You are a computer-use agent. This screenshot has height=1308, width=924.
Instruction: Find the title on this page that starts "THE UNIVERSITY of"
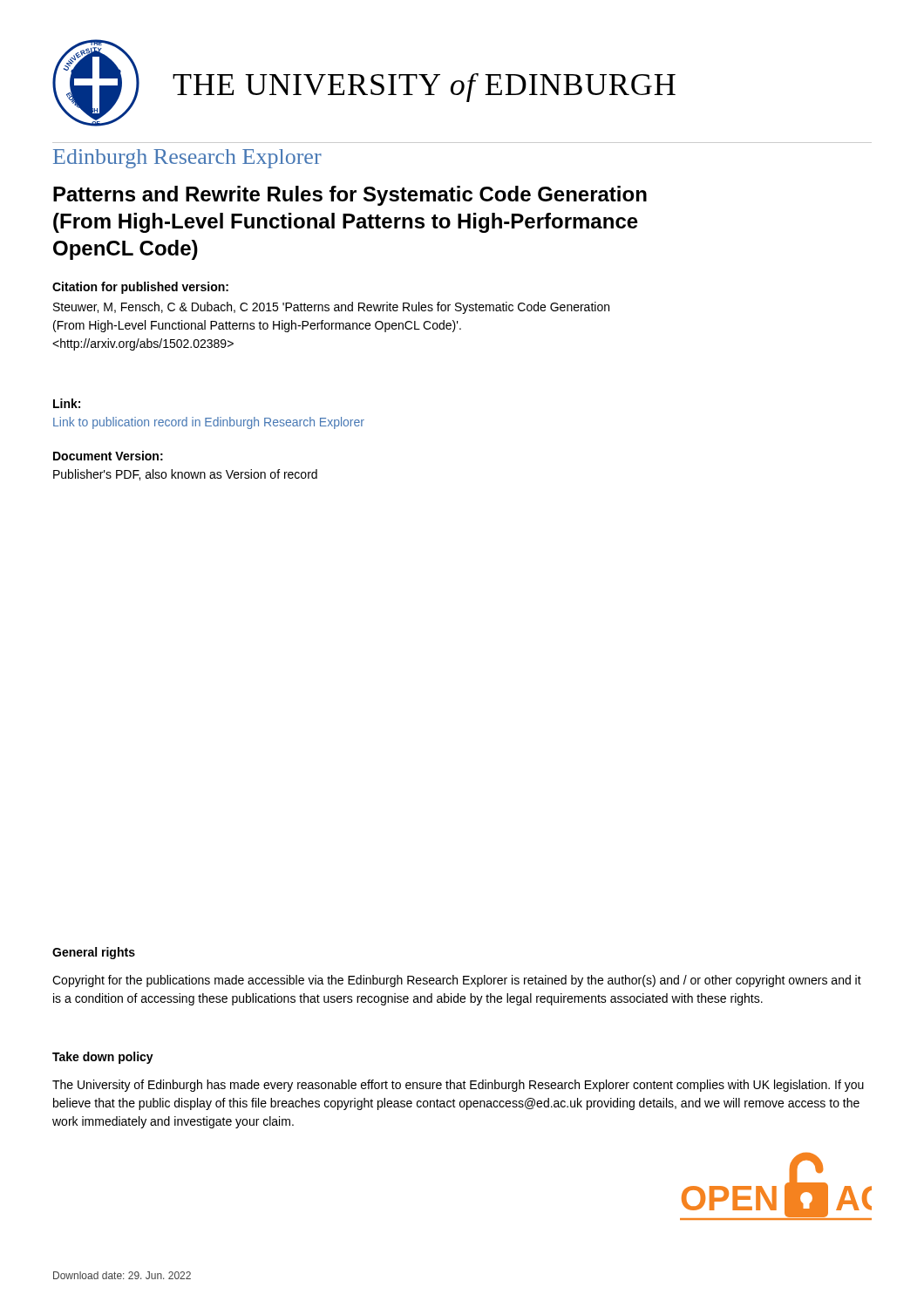(425, 85)
